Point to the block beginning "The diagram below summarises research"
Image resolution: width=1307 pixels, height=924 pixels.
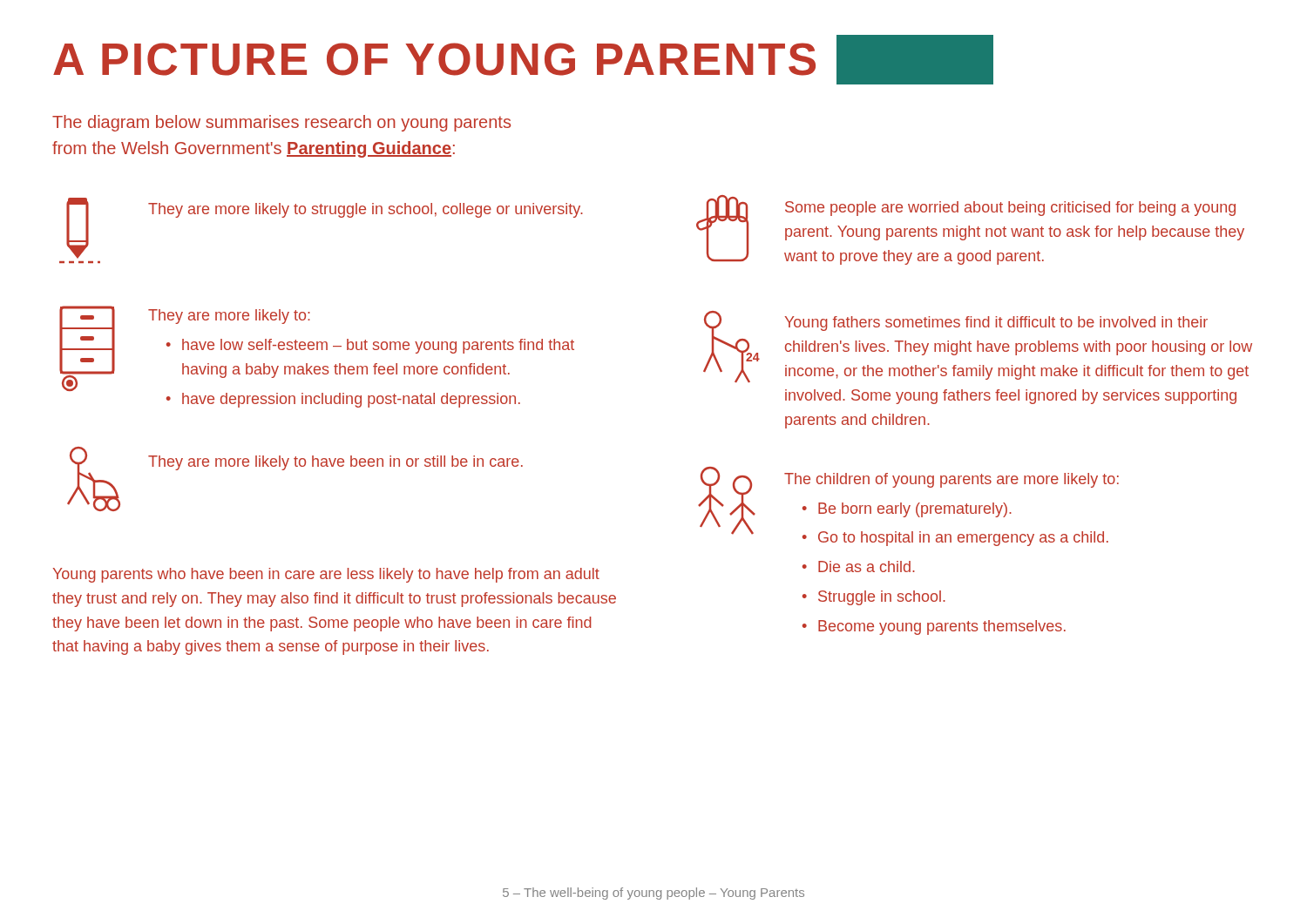(282, 135)
